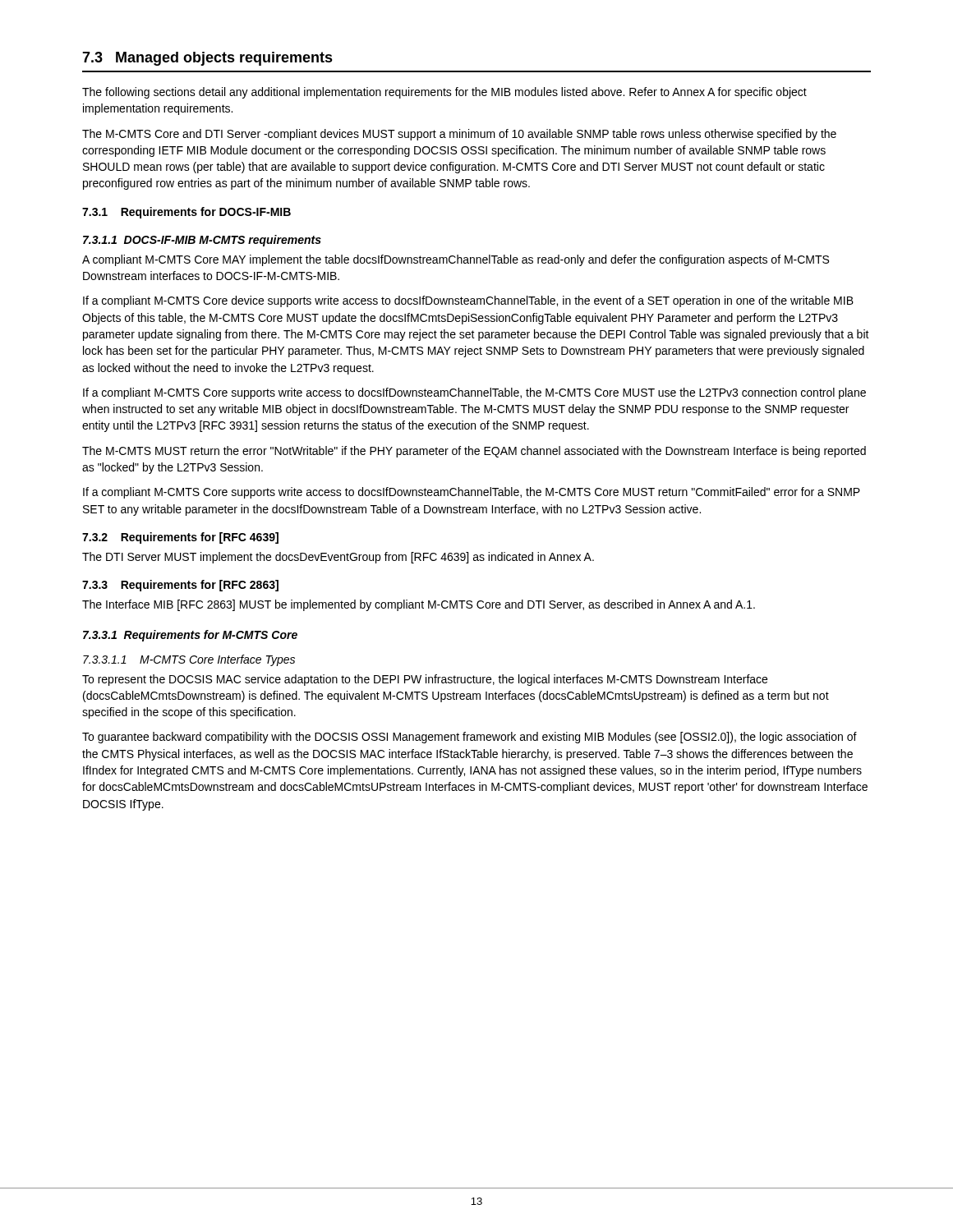Select the text block that reads "The Interface MIB [RFC"
Screen dimensions: 1232x953
pos(476,605)
